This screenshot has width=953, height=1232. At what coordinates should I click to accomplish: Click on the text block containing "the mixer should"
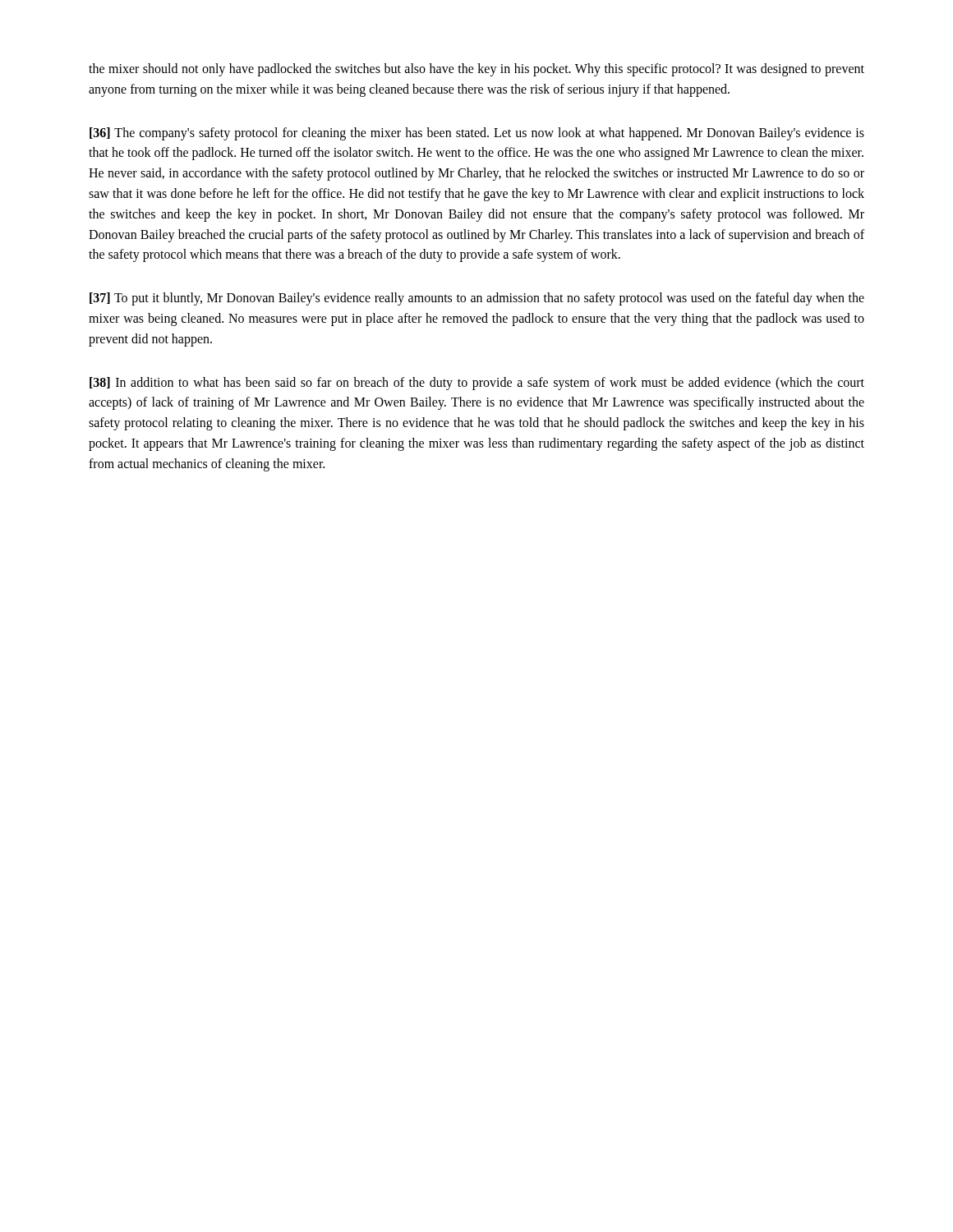tap(476, 79)
